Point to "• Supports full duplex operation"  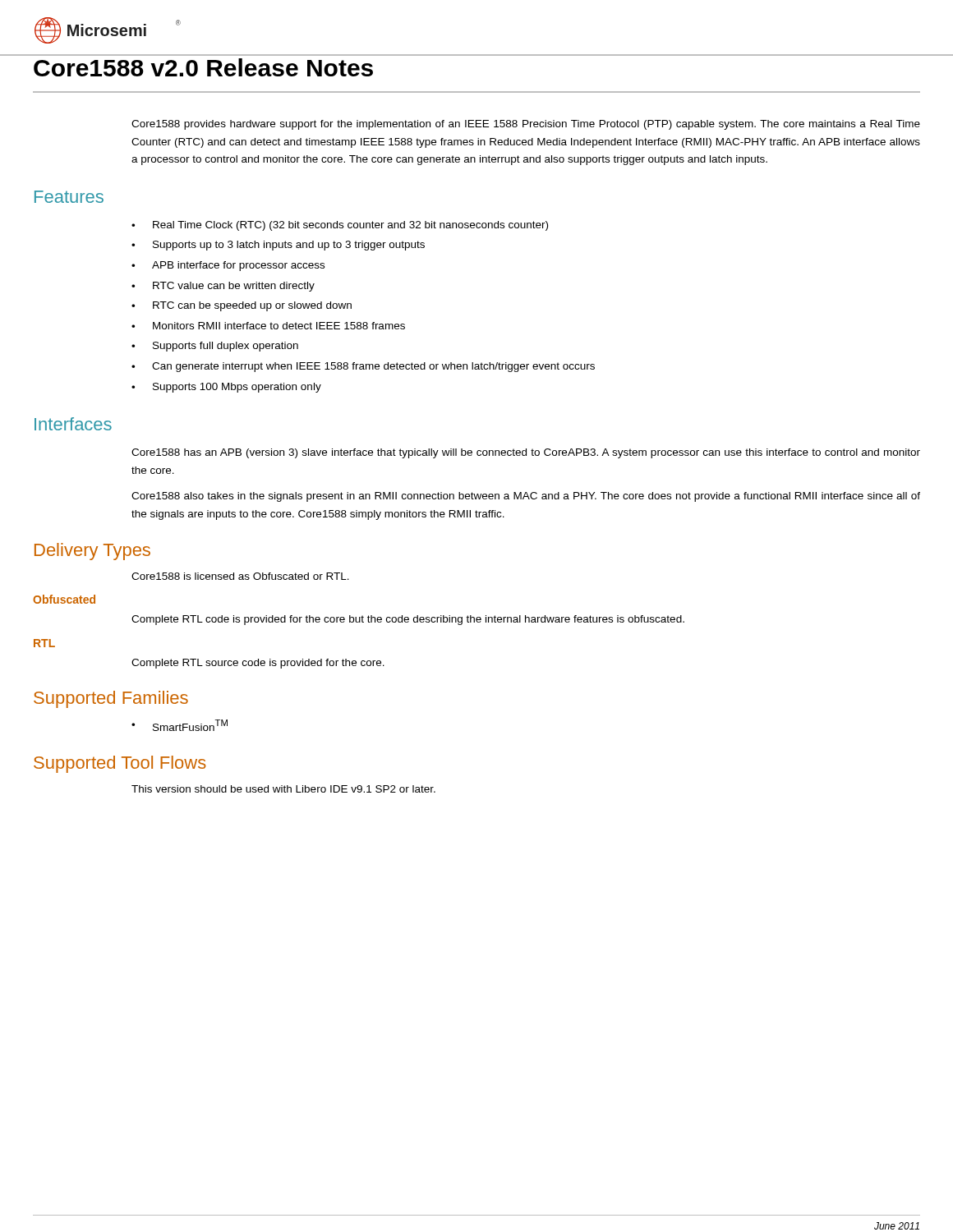point(215,346)
